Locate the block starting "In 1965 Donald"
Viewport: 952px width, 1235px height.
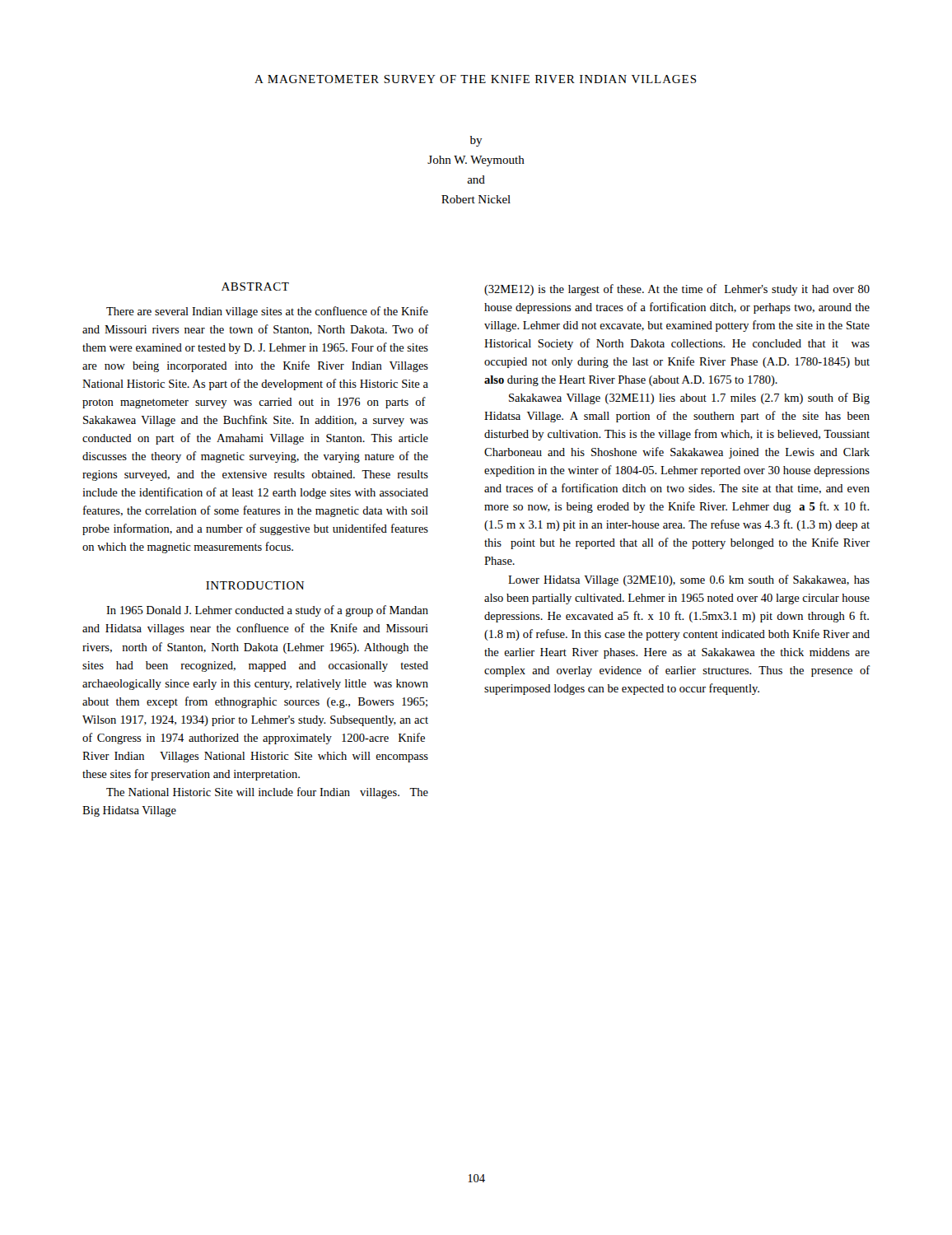[x=255, y=710]
